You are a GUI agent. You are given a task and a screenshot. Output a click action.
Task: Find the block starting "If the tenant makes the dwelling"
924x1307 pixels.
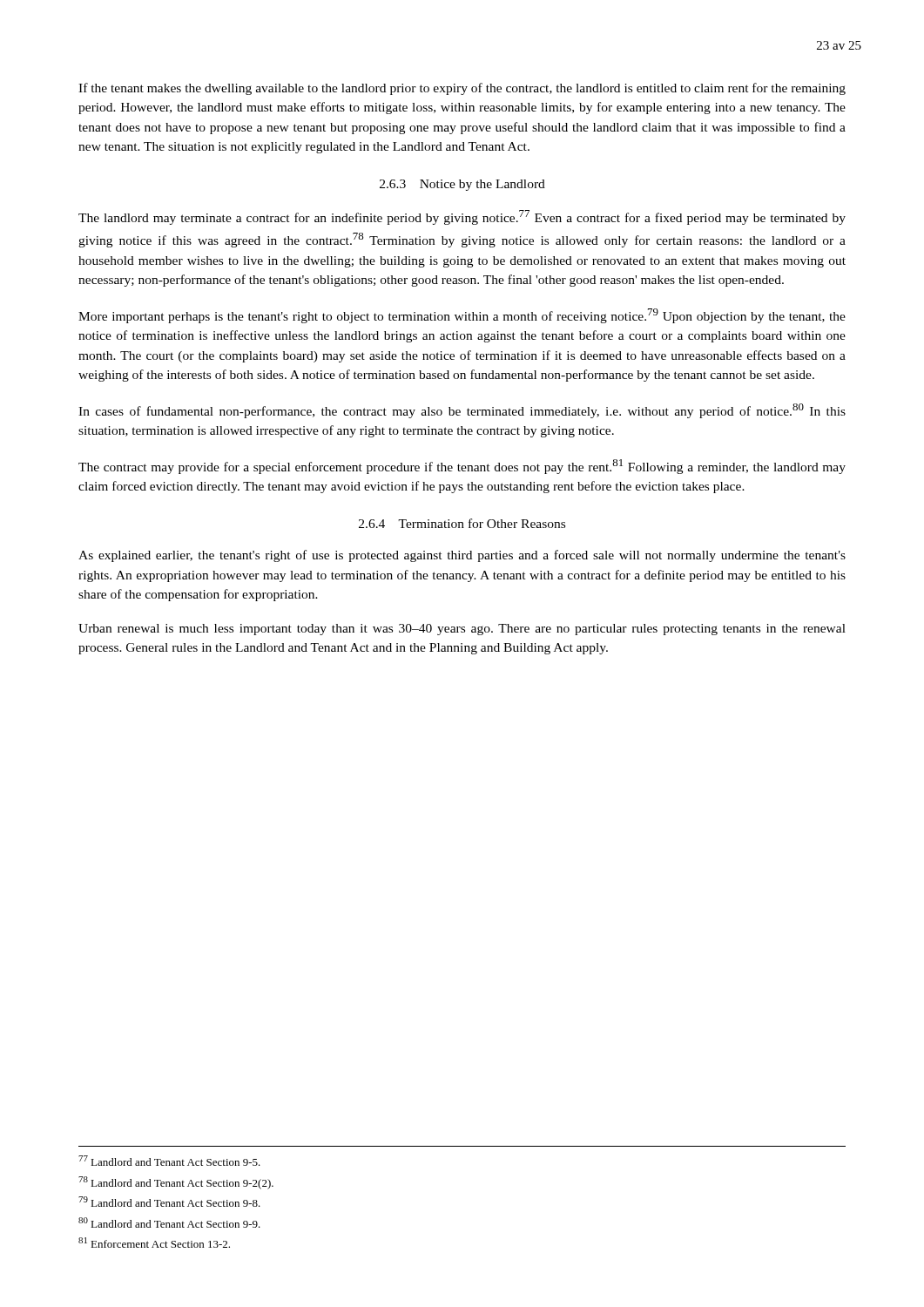pos(462,117)
